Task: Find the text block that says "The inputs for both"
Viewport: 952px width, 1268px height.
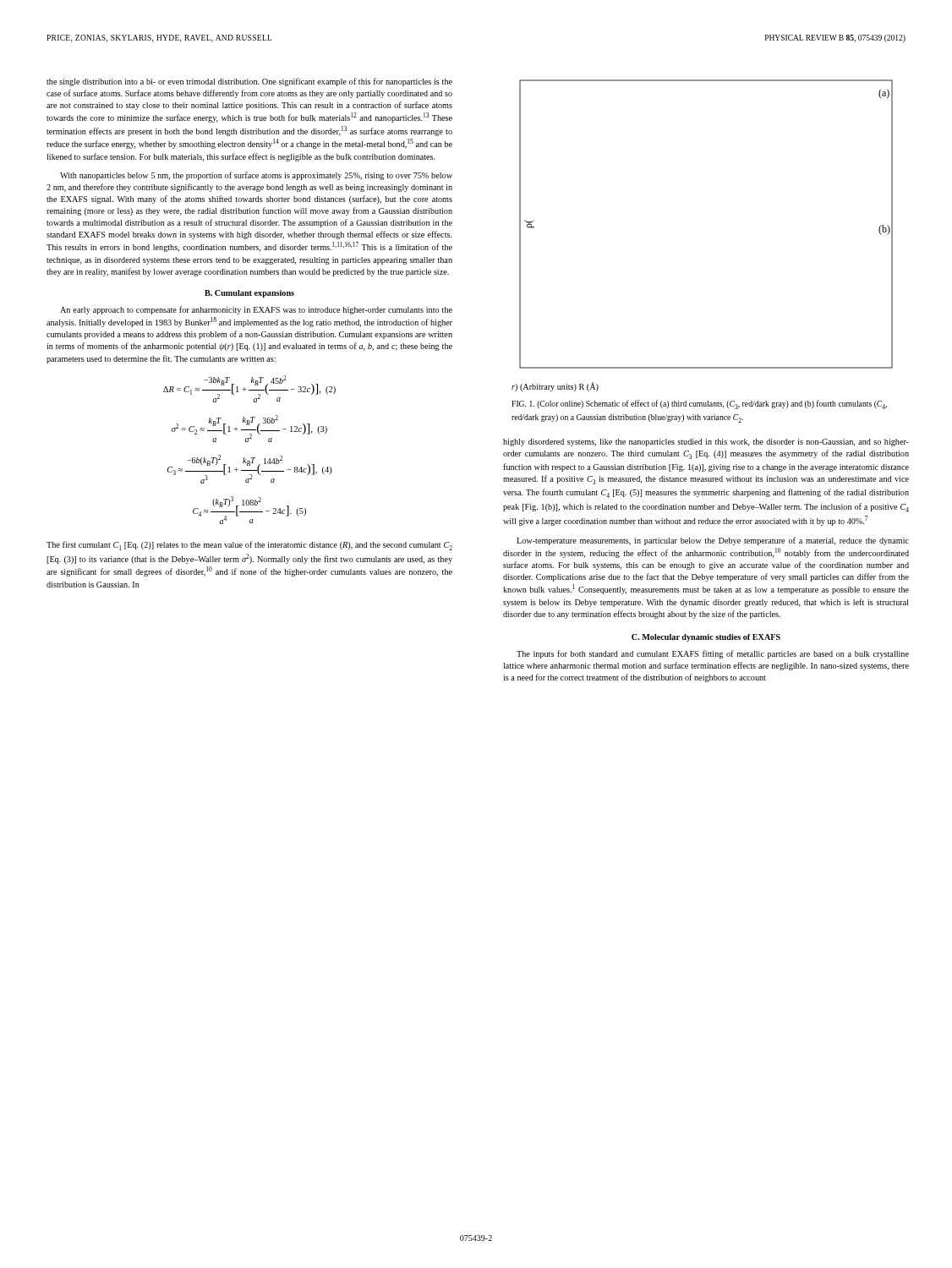Action: [706, 666]
